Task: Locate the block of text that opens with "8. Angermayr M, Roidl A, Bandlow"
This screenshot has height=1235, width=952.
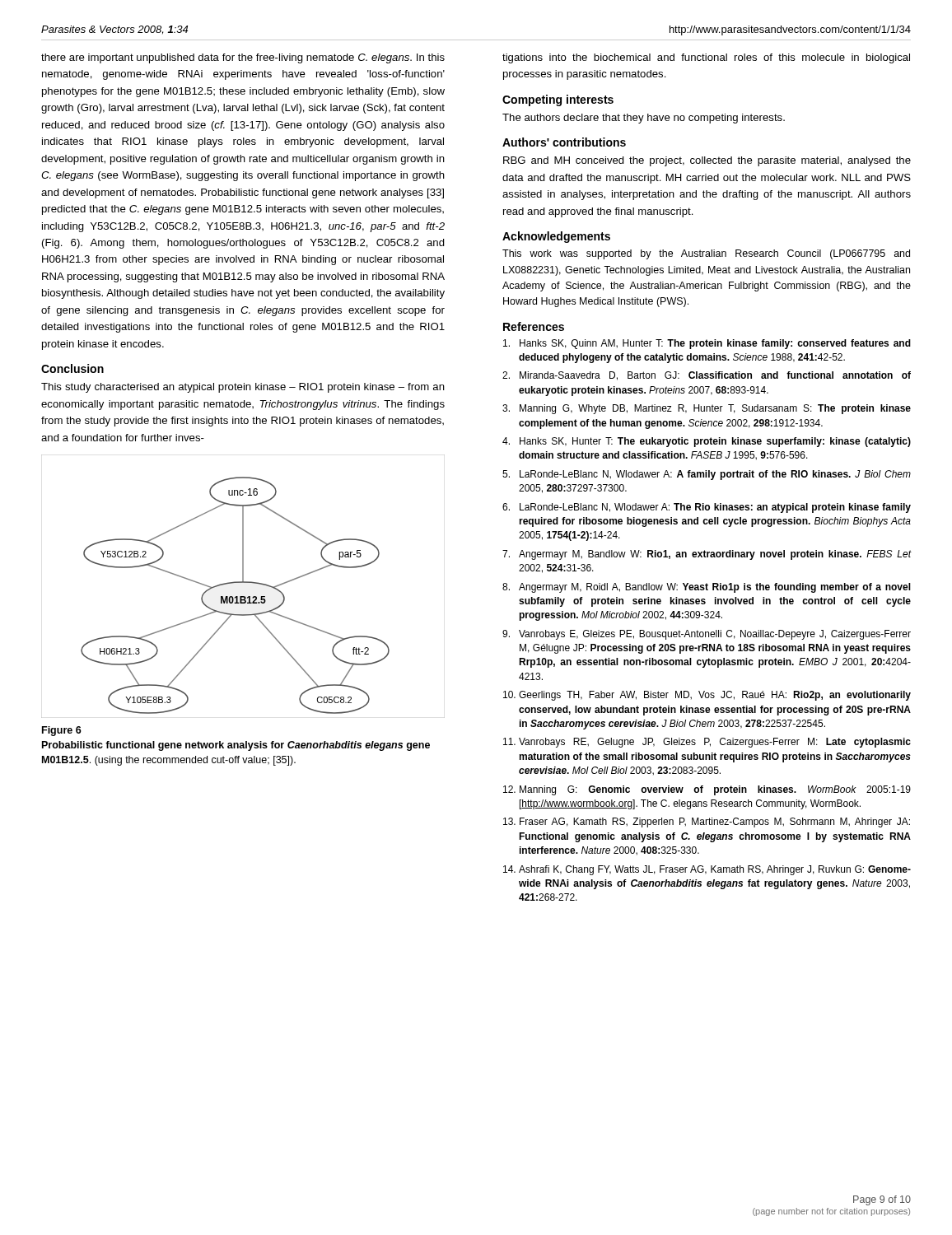Action: tap(707, 602)
